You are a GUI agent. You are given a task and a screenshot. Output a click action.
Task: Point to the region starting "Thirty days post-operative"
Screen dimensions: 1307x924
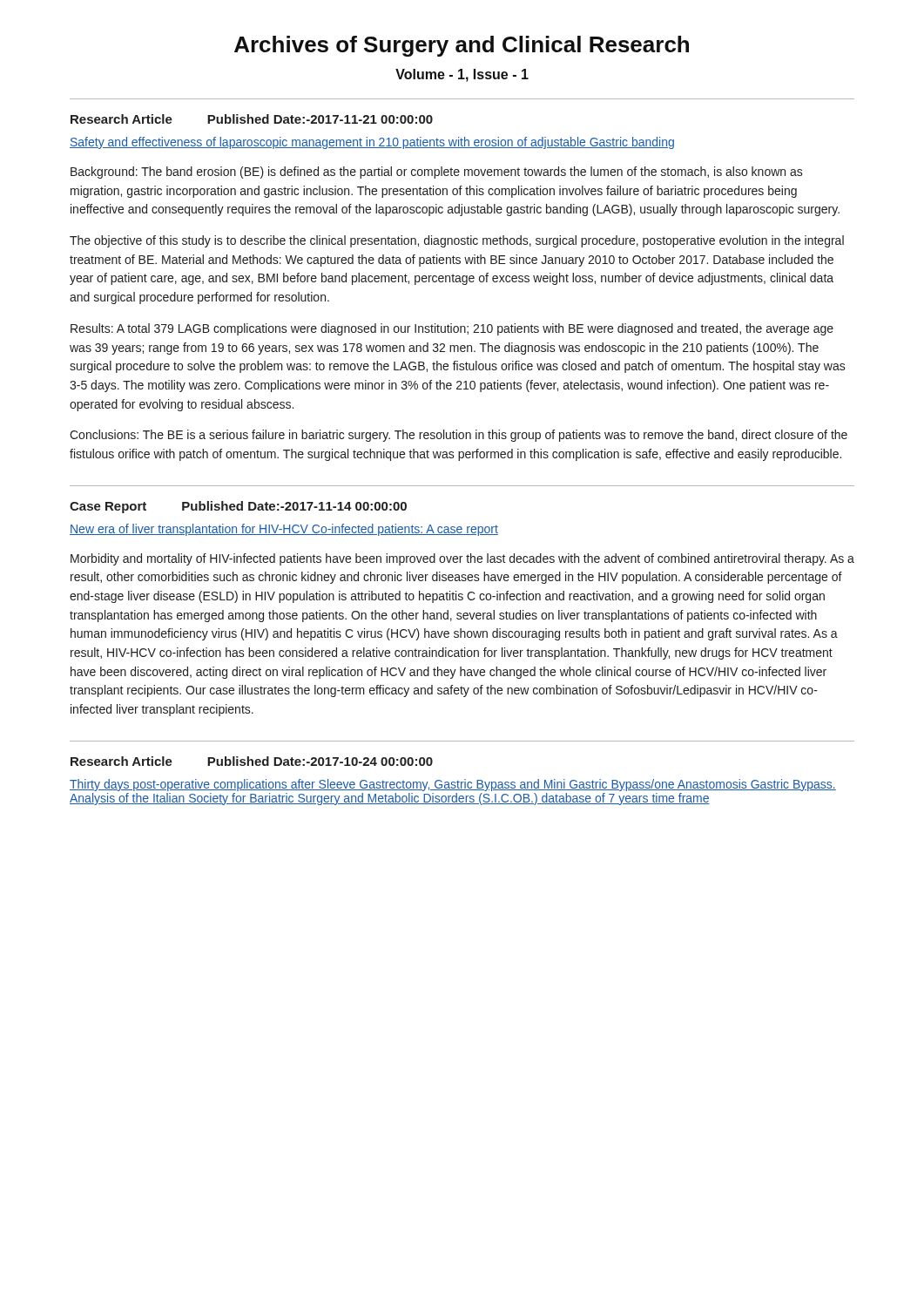462,791
